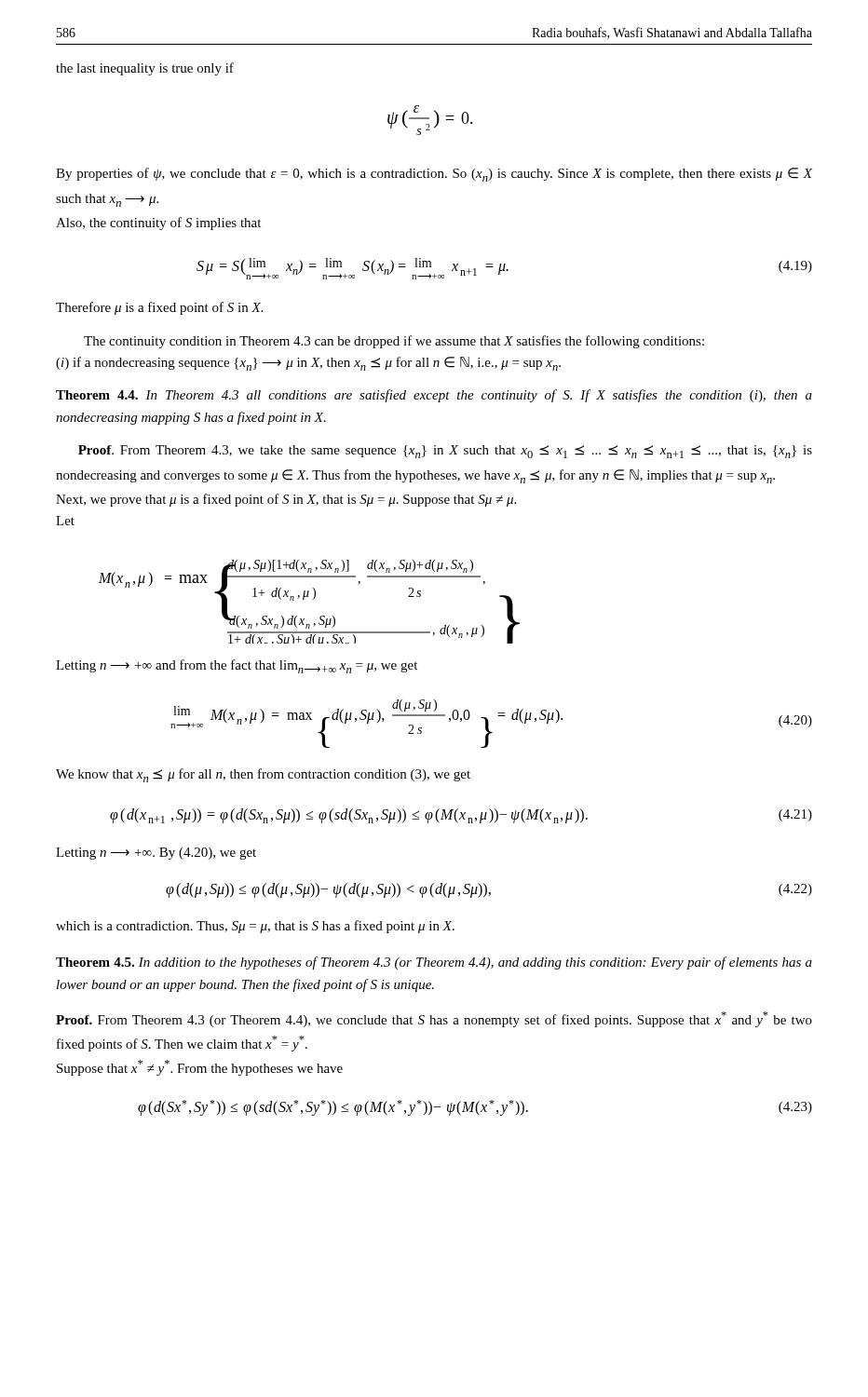Click on the formula that reads "φ ( d ( μ ,"
The height and width of the screenshot is (1397, 868).
click(488, 889)
